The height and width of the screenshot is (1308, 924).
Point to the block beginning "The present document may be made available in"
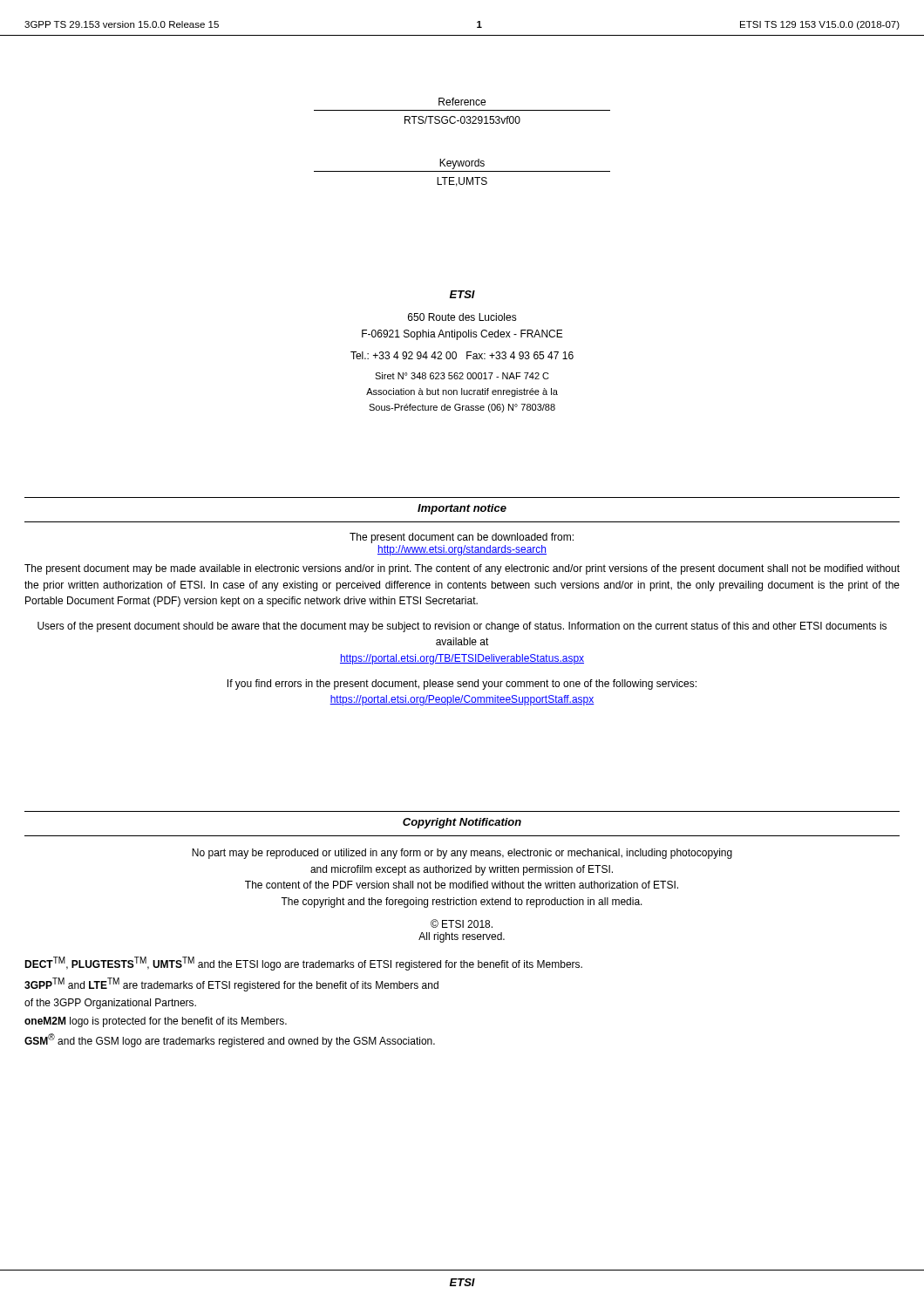(x=462, y=585)
